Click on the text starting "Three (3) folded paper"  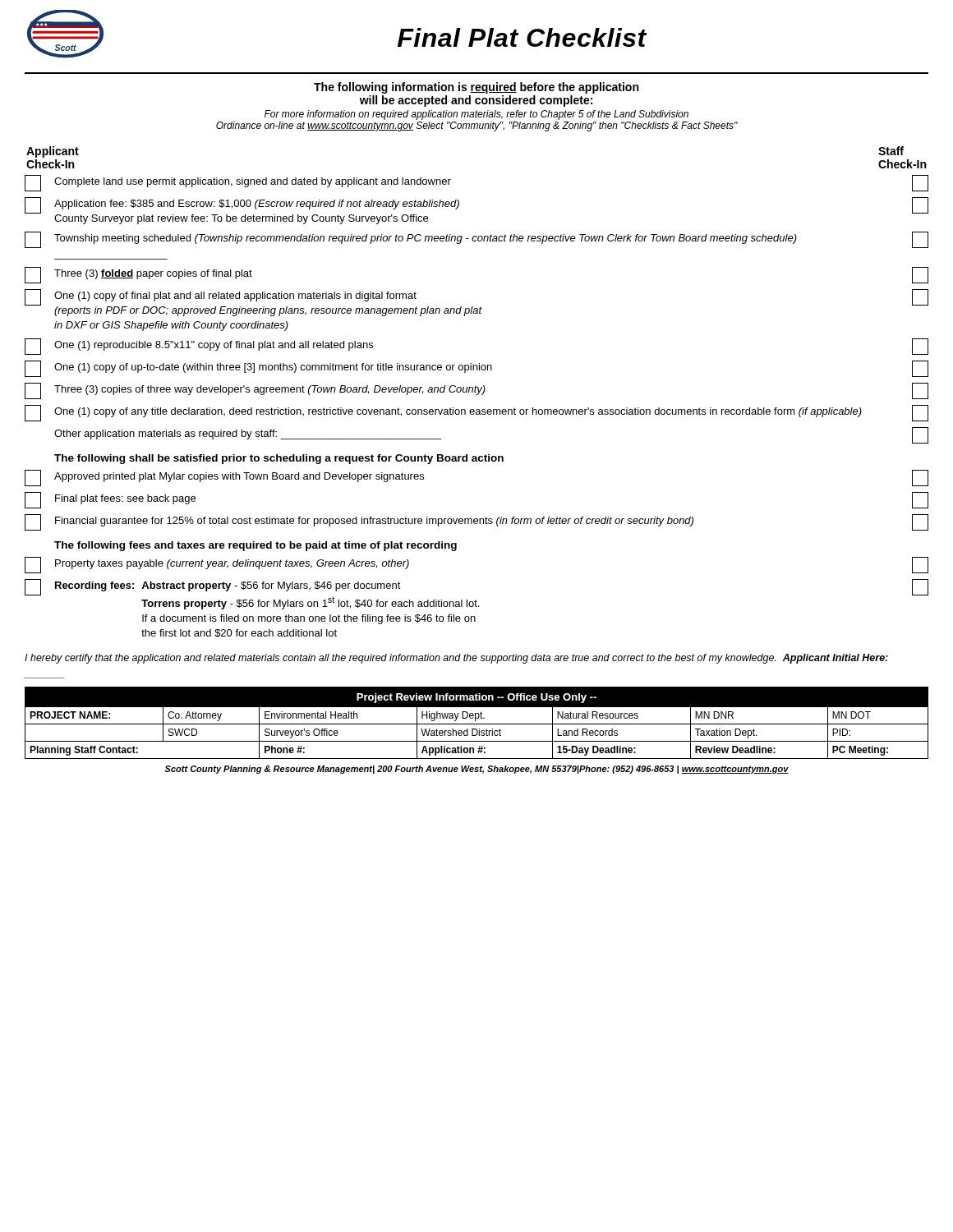click(x=142, y=275)
